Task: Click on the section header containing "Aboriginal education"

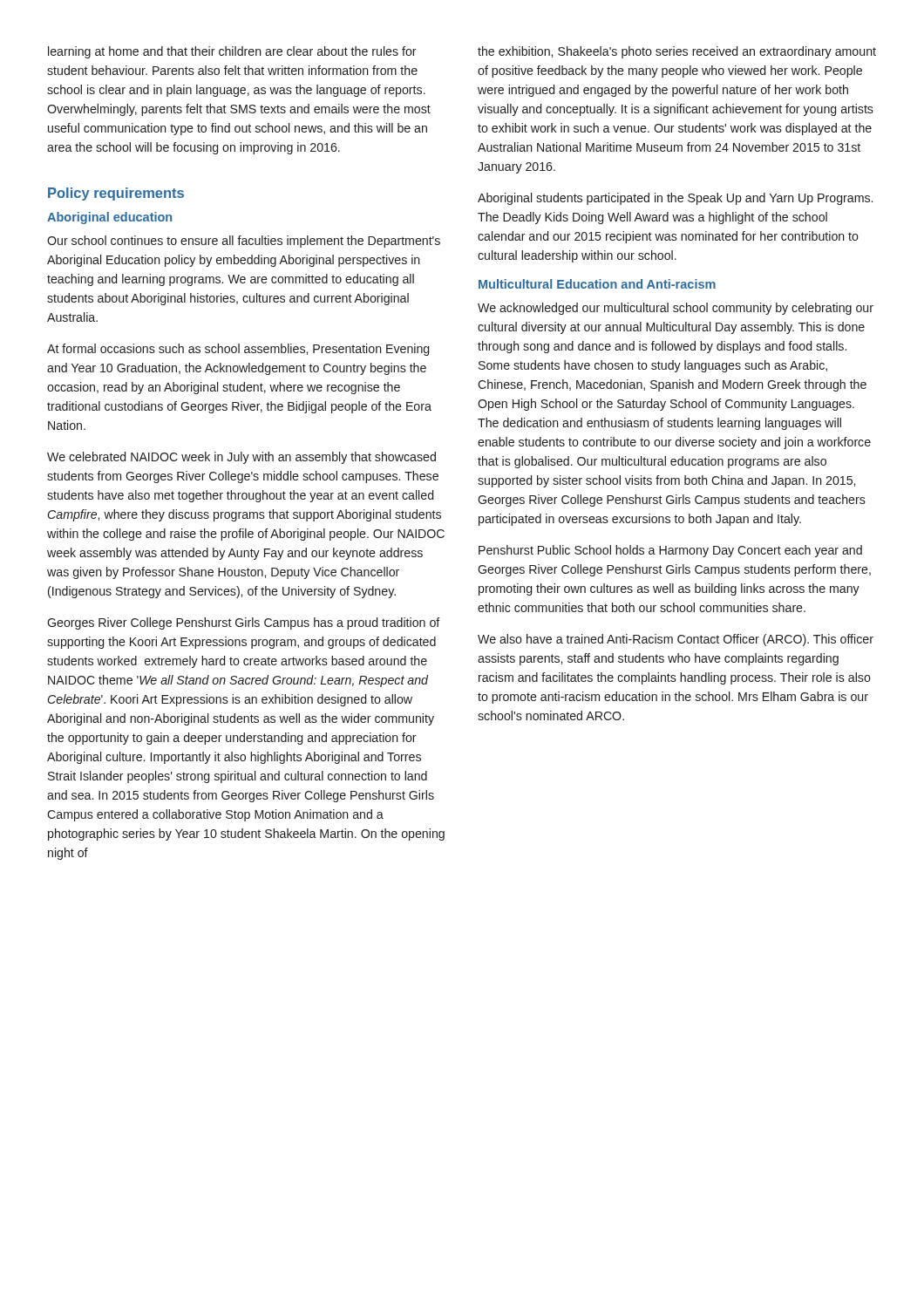Action: [x=110, y=217]
